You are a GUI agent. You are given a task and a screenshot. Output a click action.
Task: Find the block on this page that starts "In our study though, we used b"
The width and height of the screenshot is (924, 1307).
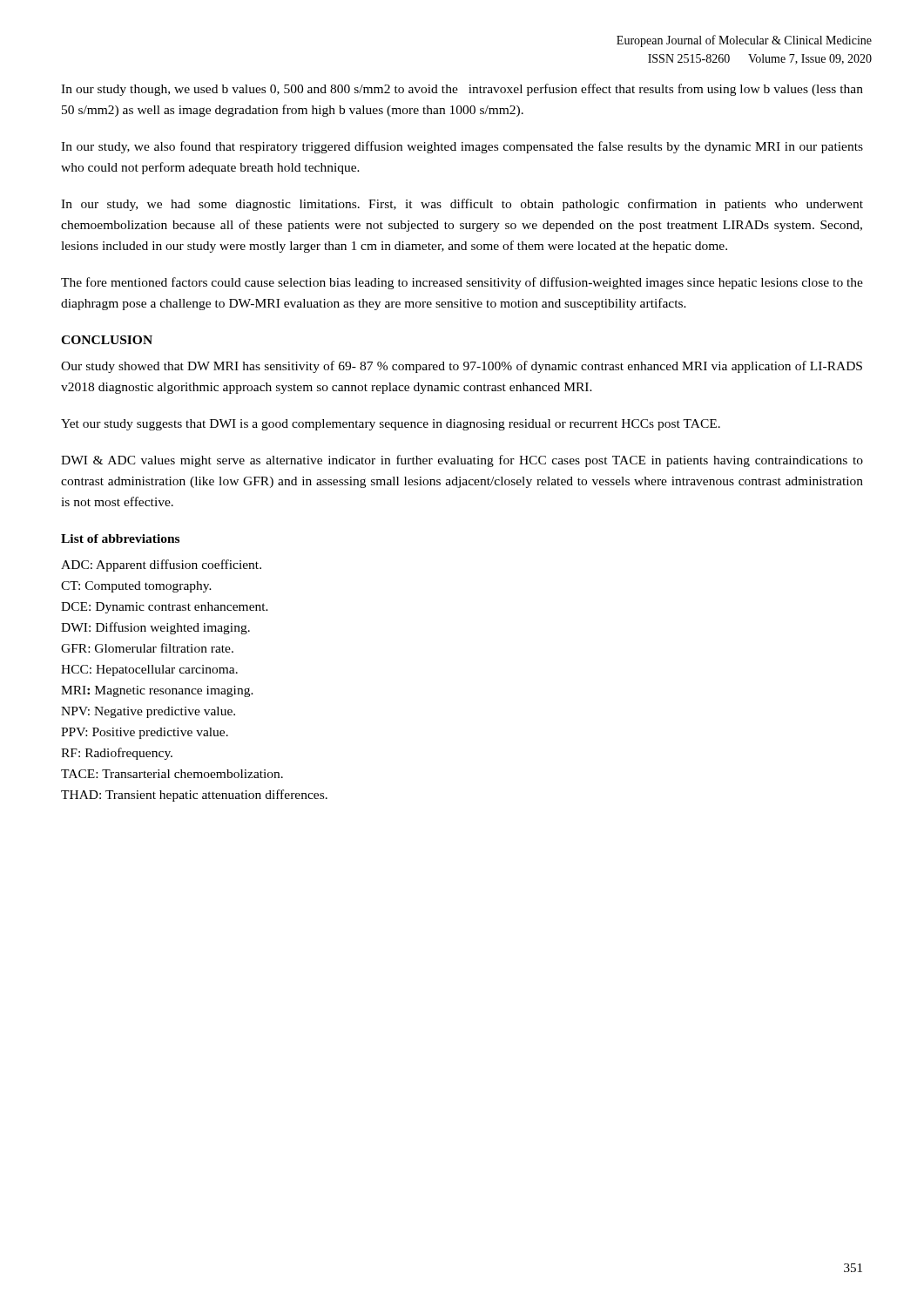[462, 99]
